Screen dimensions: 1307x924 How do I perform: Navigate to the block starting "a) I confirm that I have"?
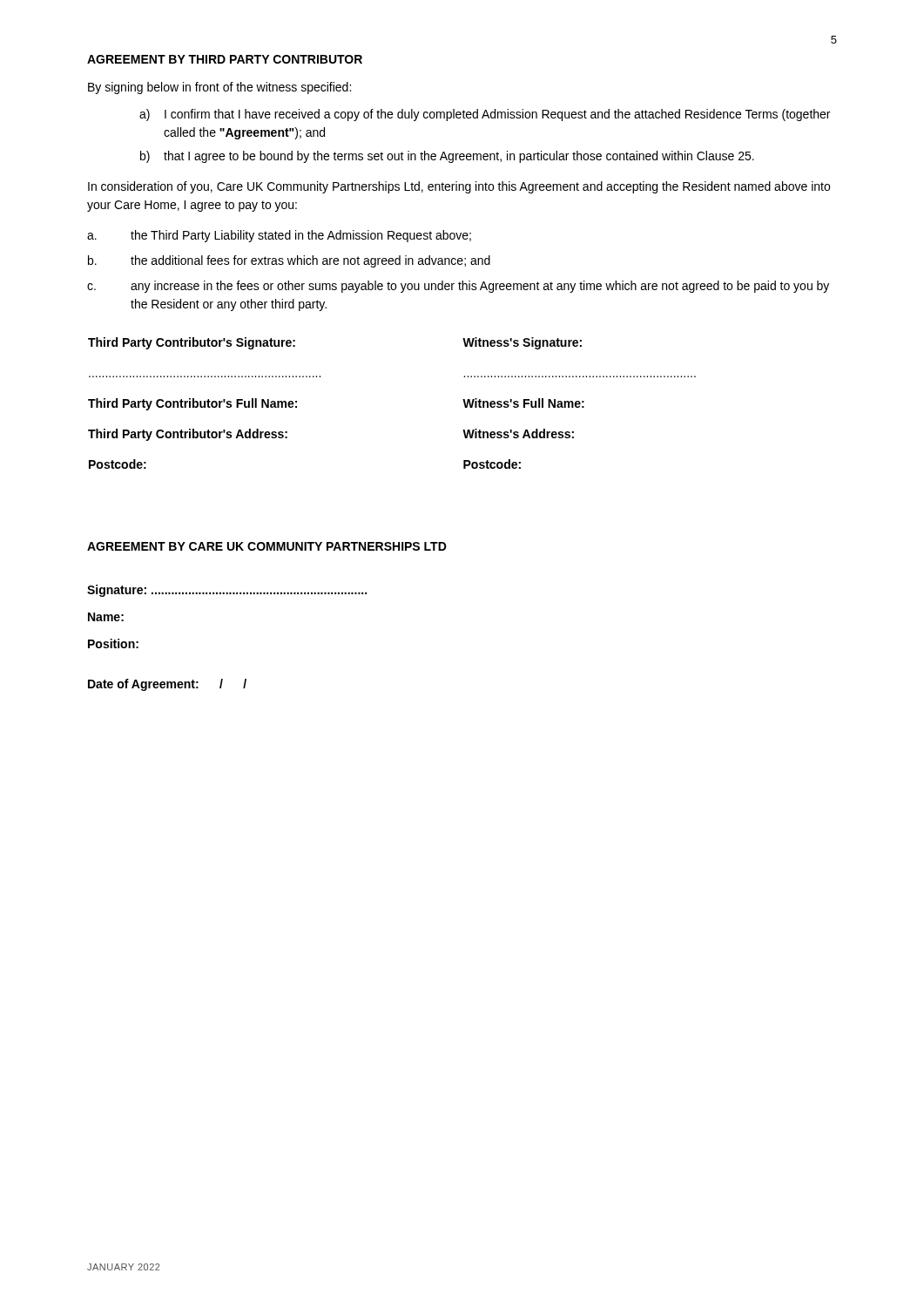pos(488,124)
